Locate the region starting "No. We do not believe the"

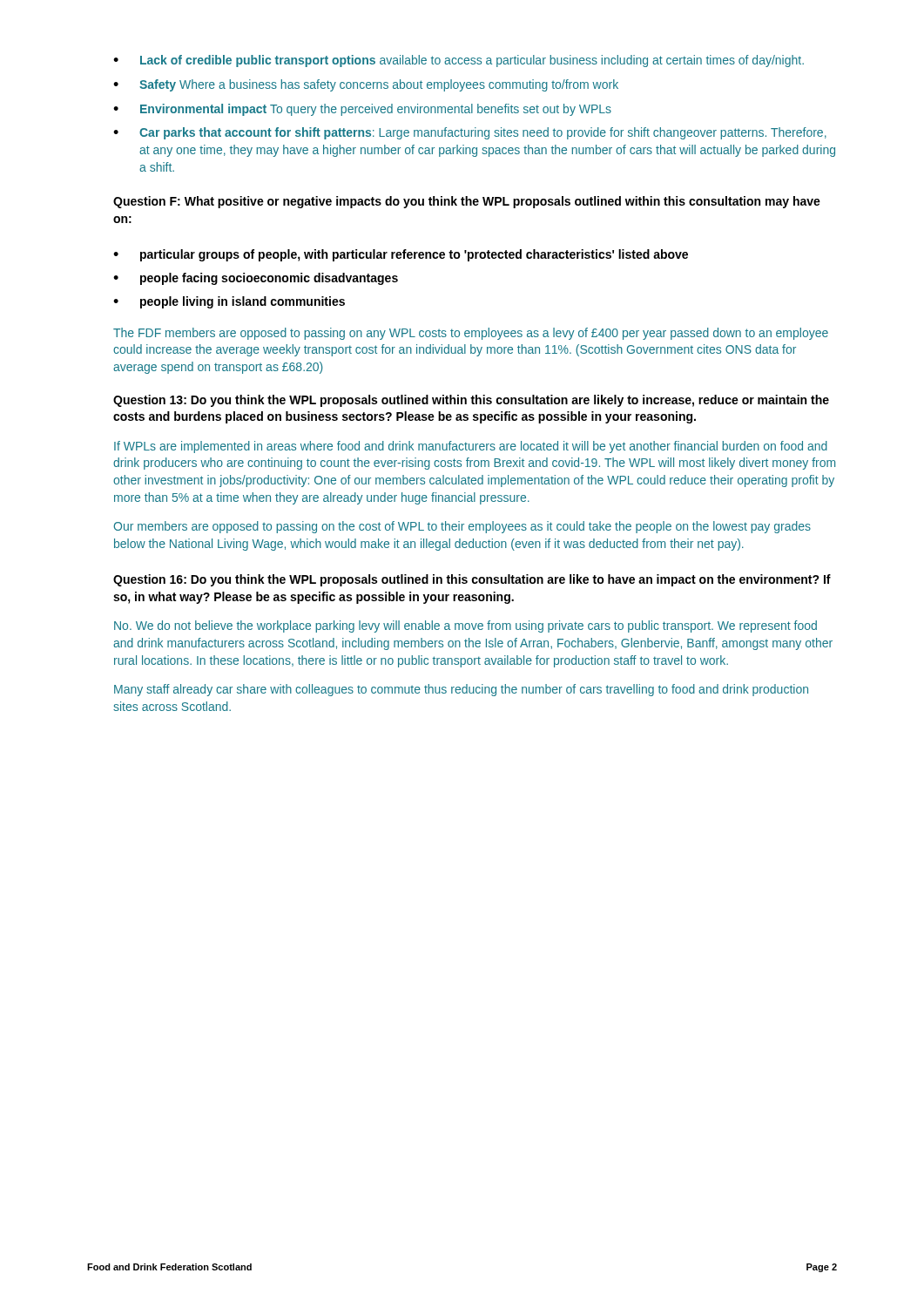pyautogui.click(x=473, y=643)
